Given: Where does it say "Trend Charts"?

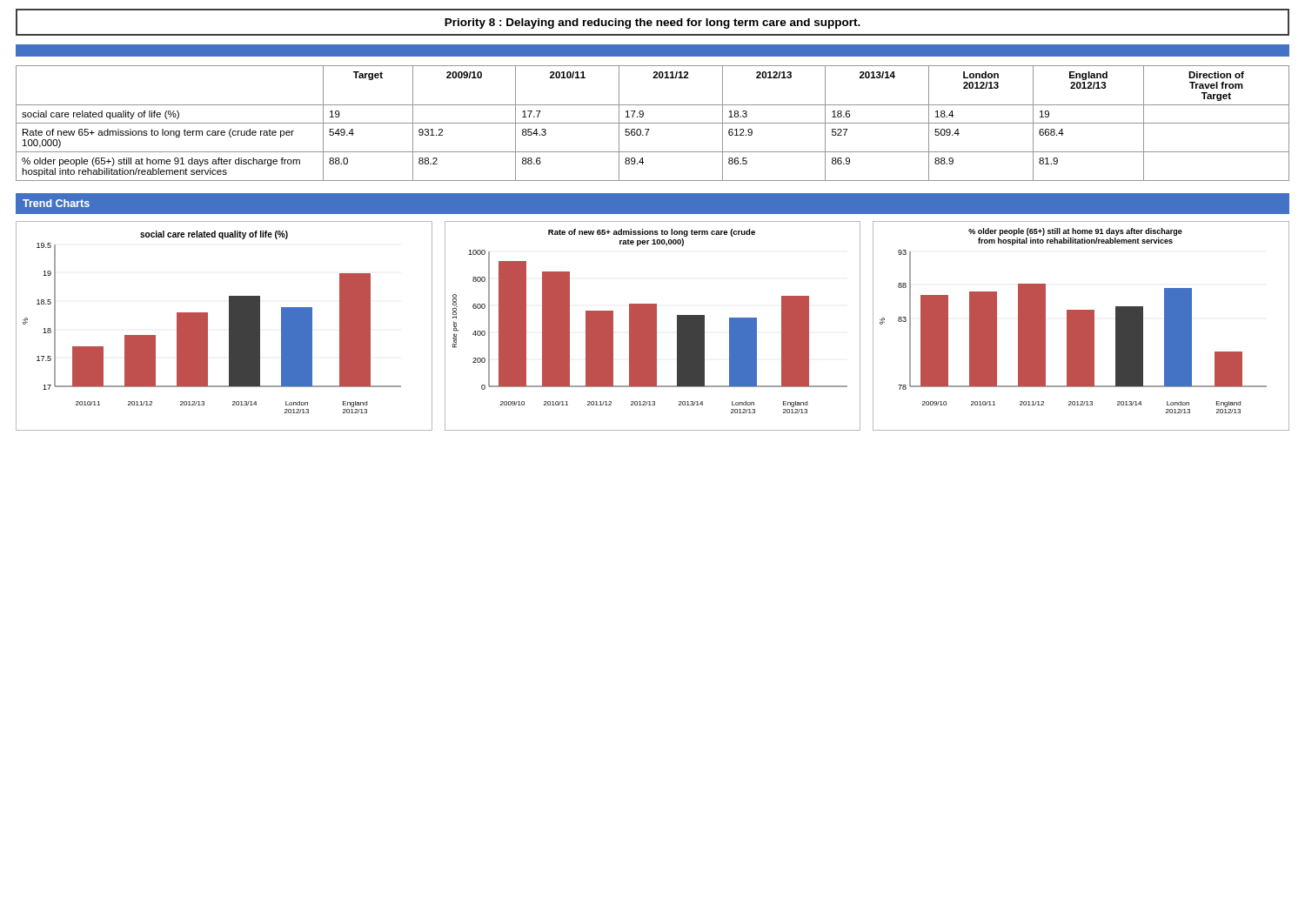Looking at the screenshot, I should pyautogui.click(x=652, y=204).
